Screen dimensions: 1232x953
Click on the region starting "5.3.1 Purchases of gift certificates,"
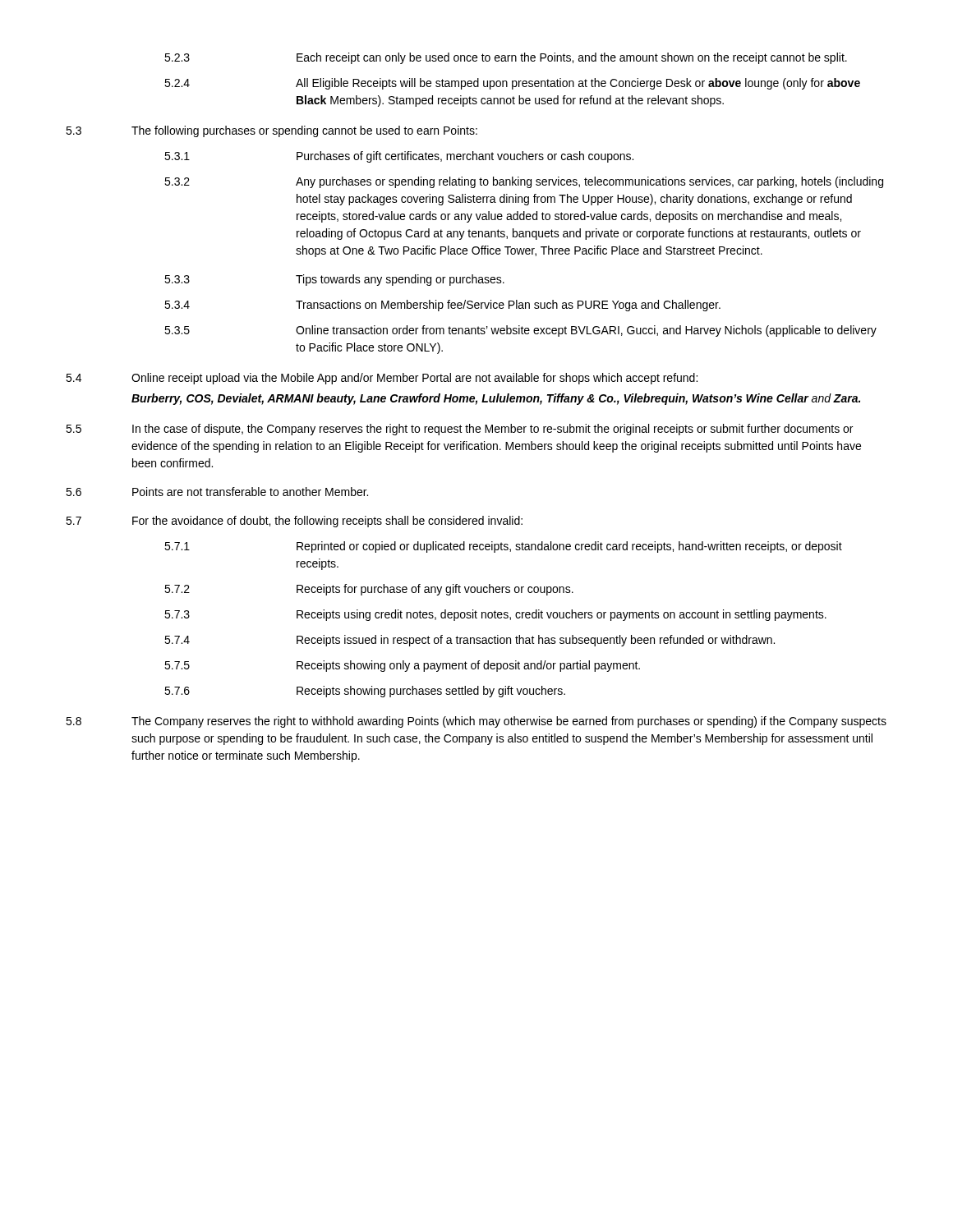click(x=476, y=156)
